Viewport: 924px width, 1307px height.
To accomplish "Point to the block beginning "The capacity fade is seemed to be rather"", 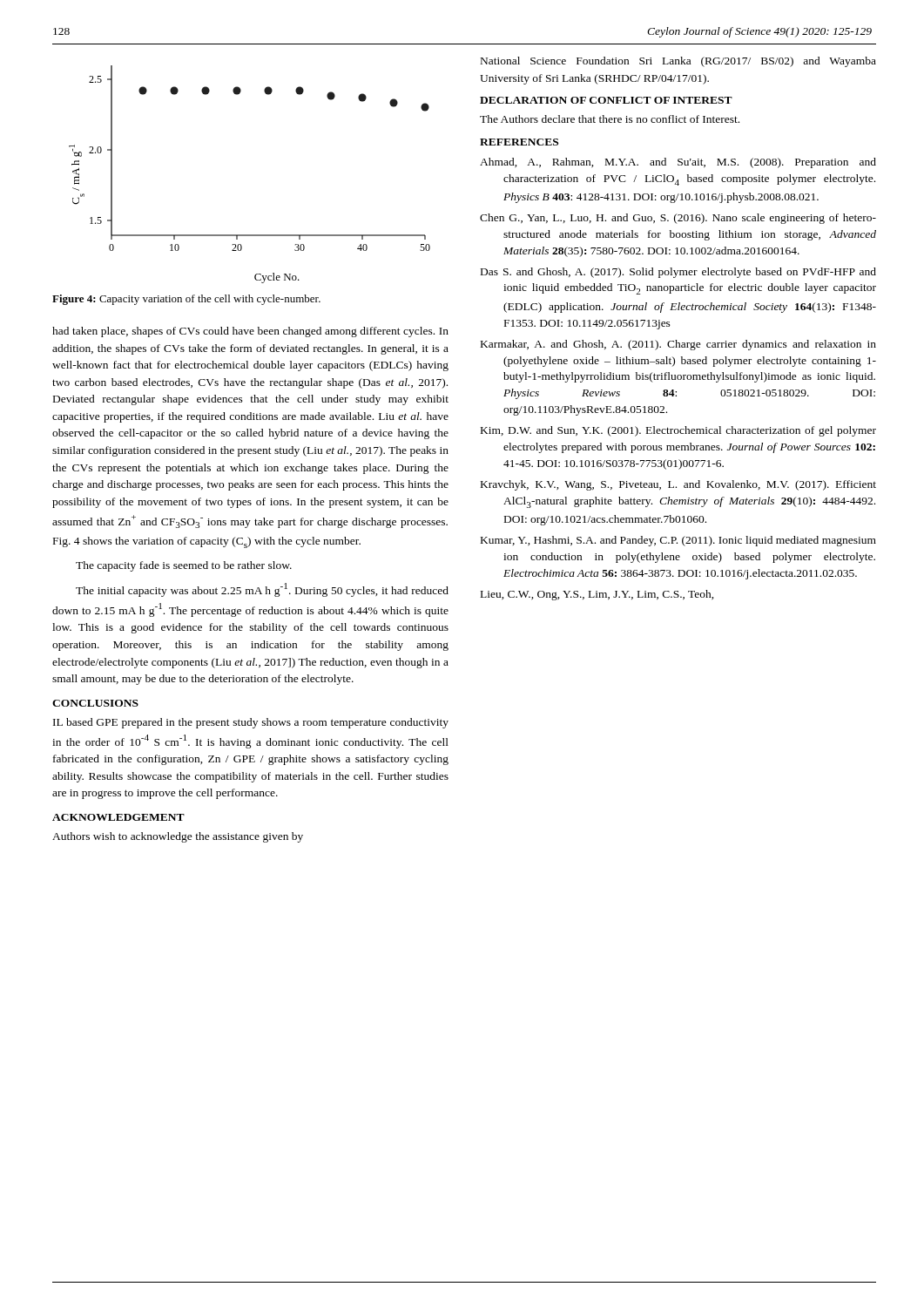I will pos(184,565).
